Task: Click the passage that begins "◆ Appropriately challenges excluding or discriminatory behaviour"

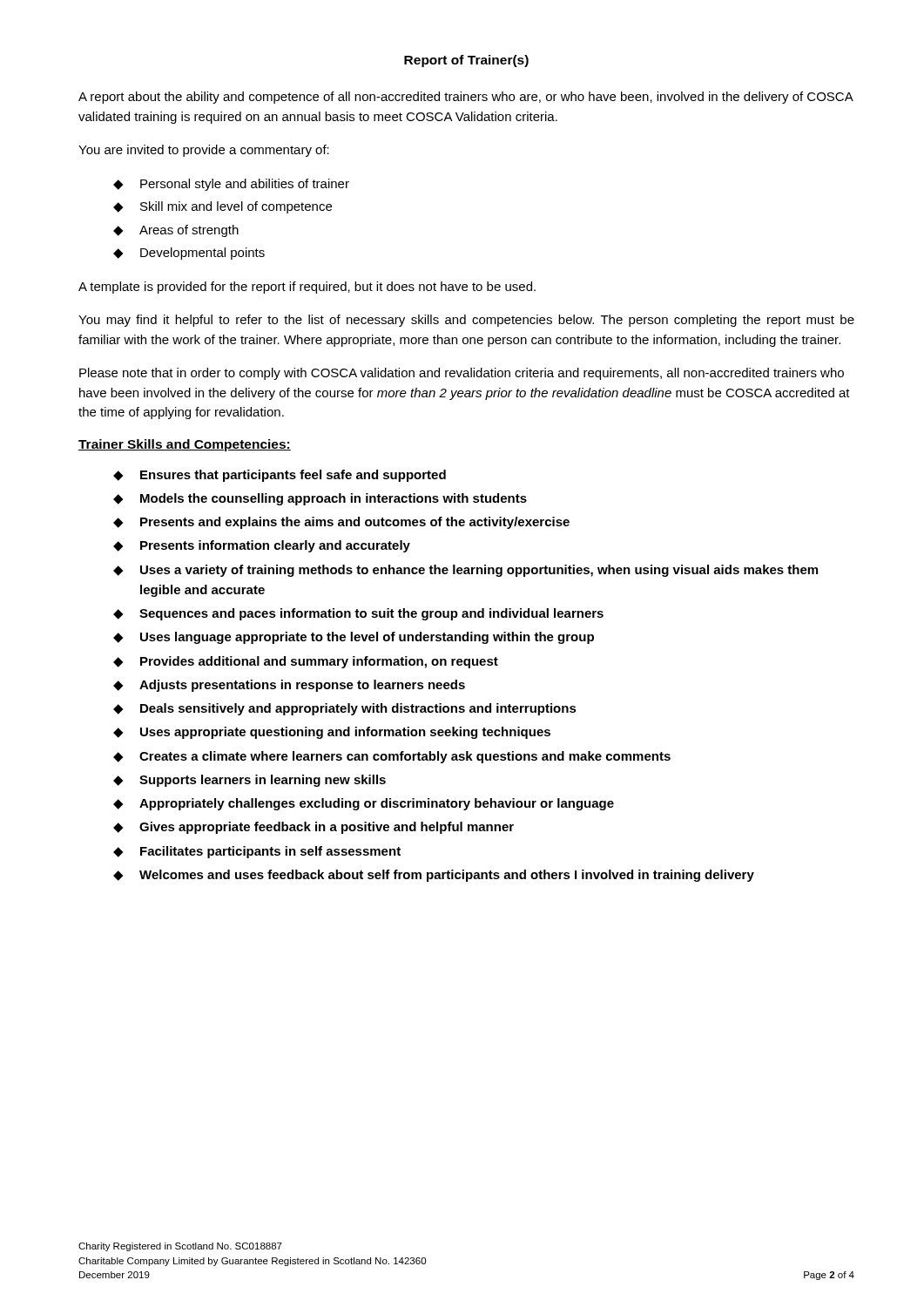Action: 466,803
